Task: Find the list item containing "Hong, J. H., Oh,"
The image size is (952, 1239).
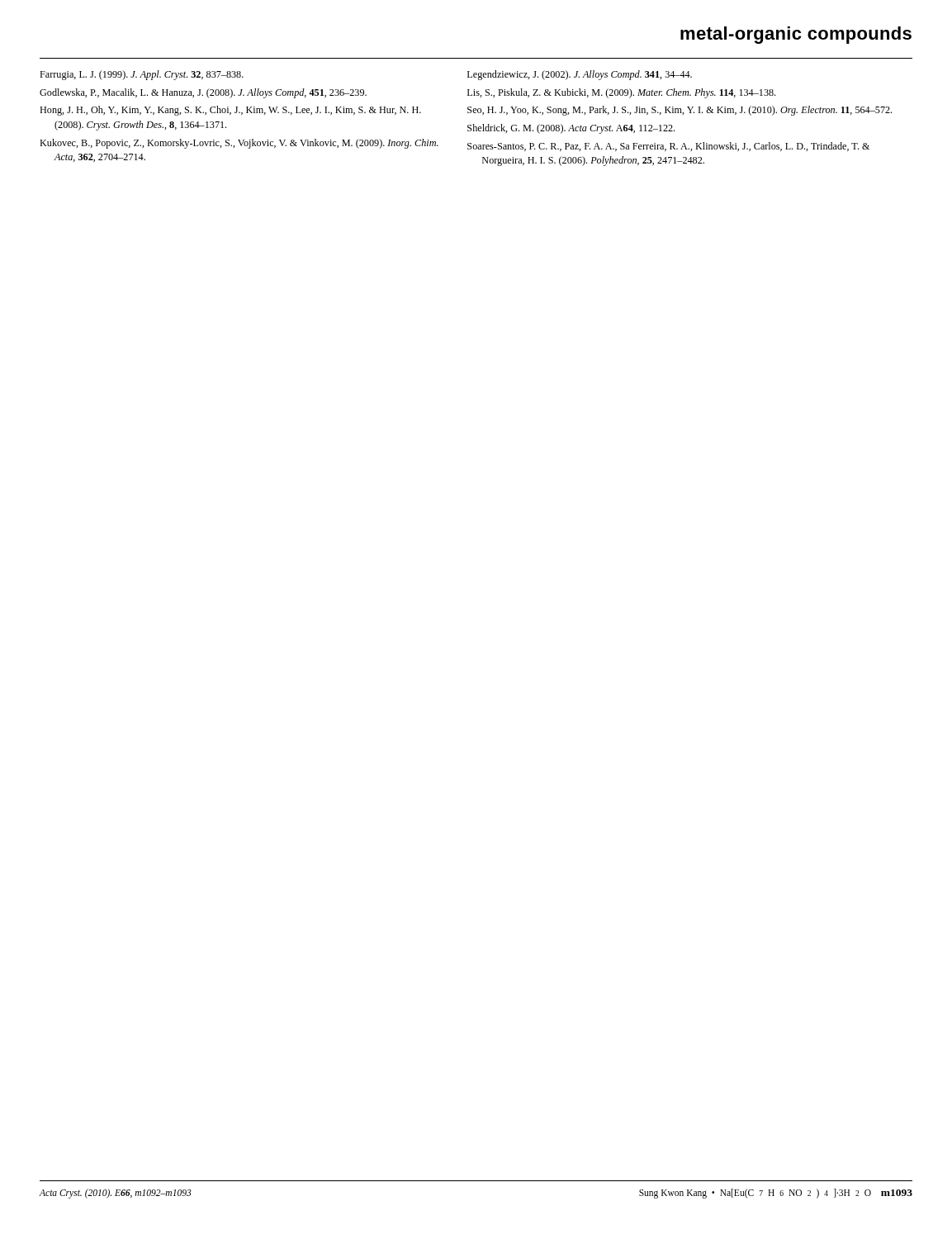Action: 230,117
